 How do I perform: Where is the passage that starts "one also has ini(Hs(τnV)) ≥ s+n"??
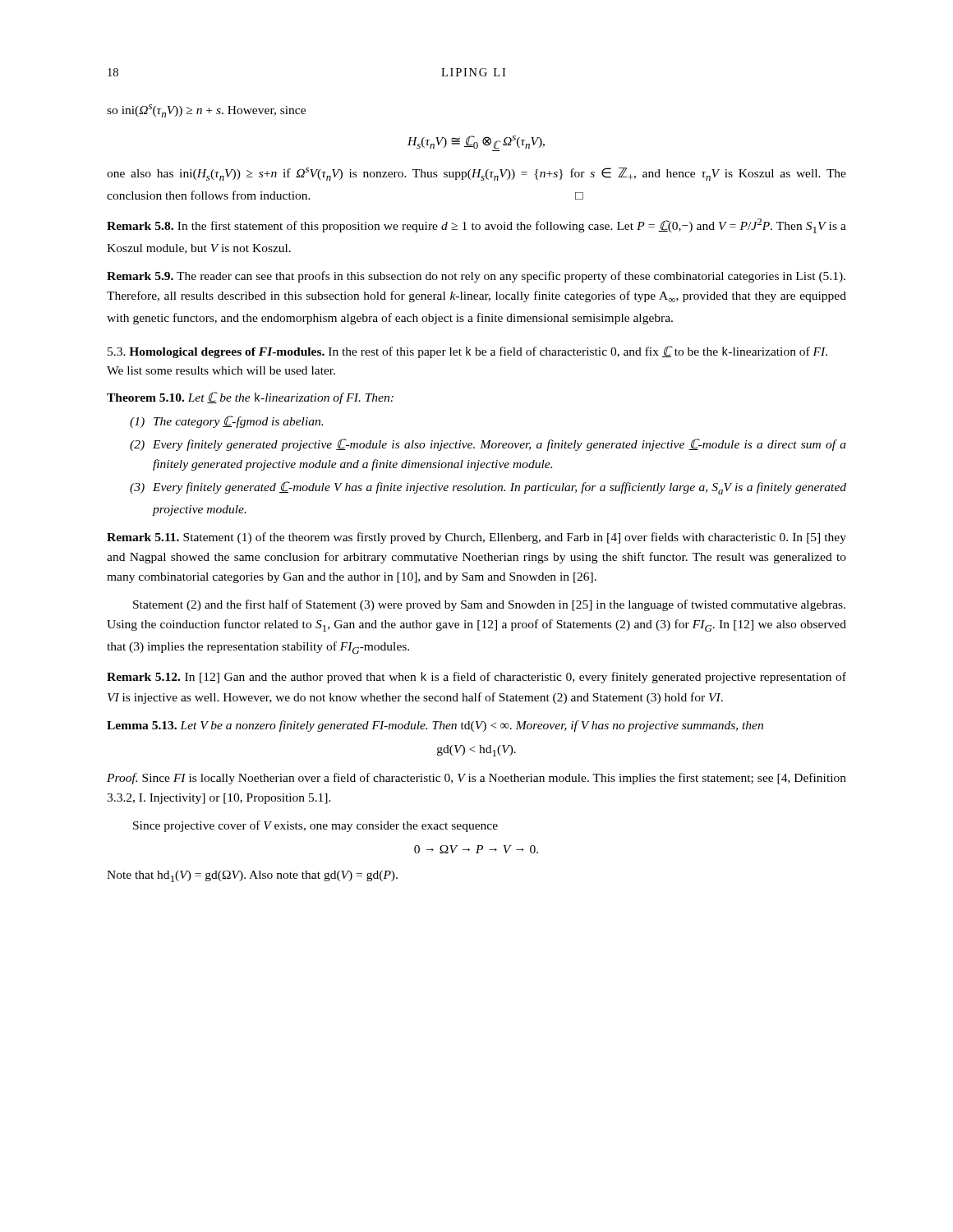click(476, 182)
